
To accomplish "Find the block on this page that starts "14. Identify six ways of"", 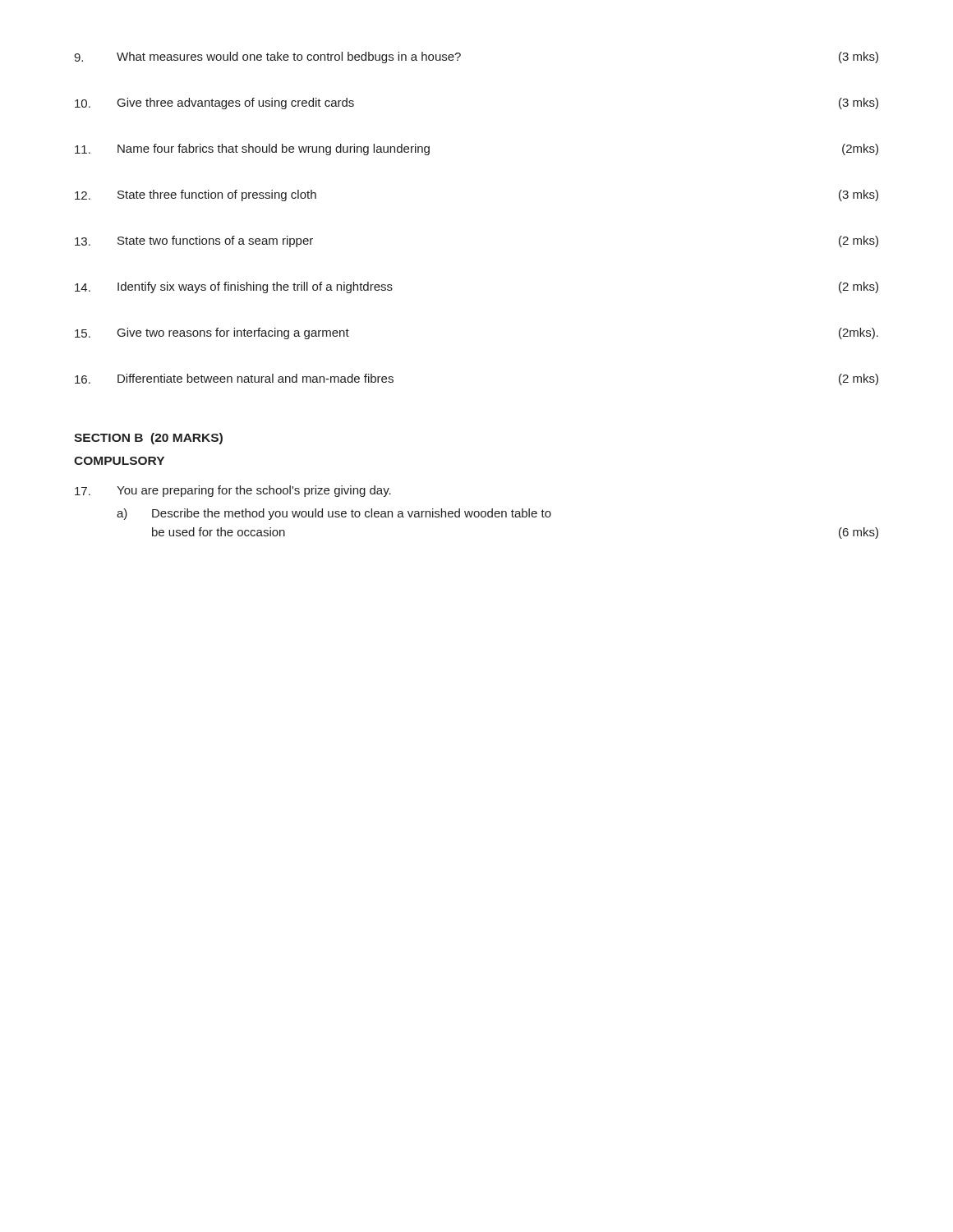I will pos(253,287).
